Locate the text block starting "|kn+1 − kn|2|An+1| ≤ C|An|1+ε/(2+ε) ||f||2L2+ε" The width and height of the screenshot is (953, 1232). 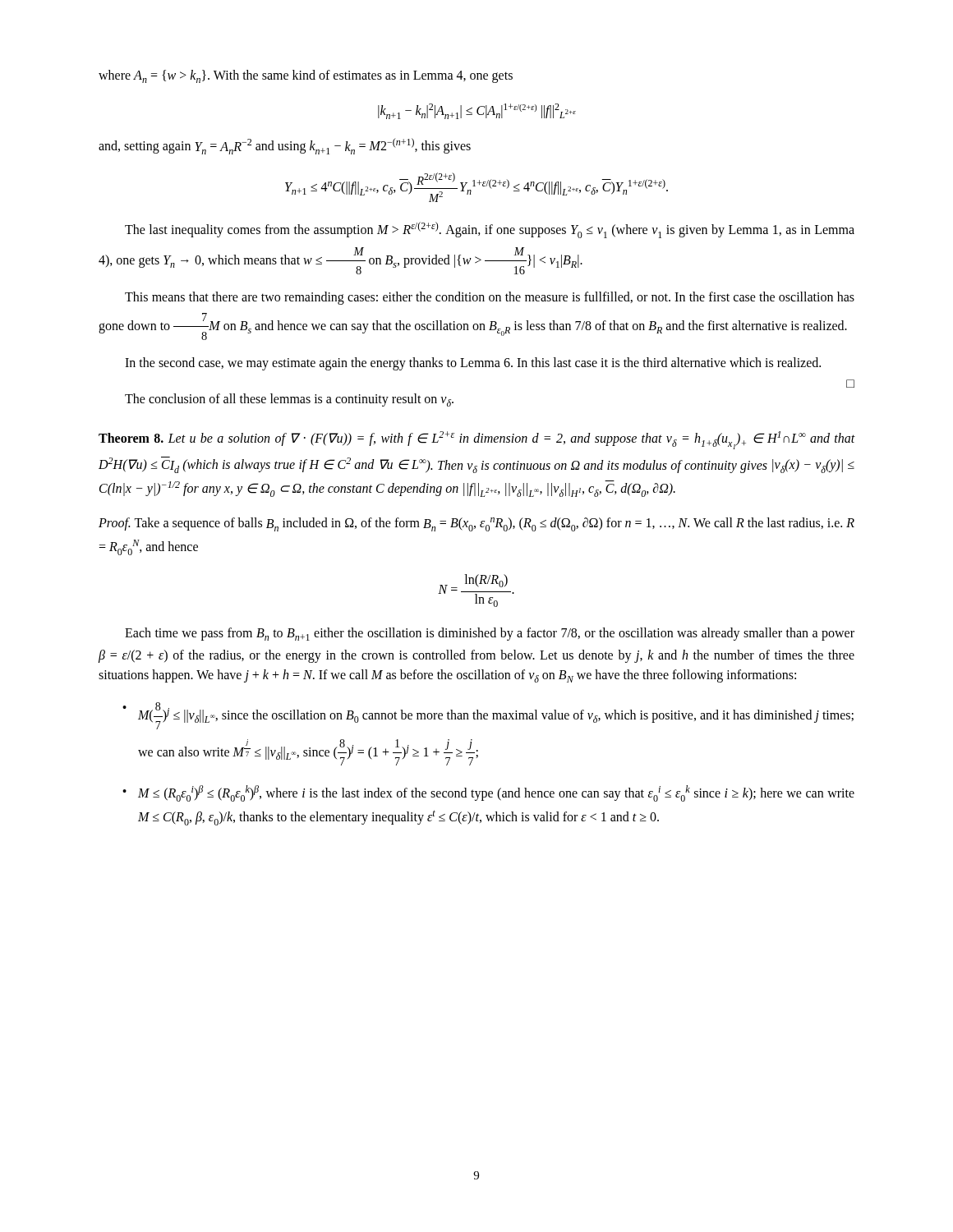point(476,111)
